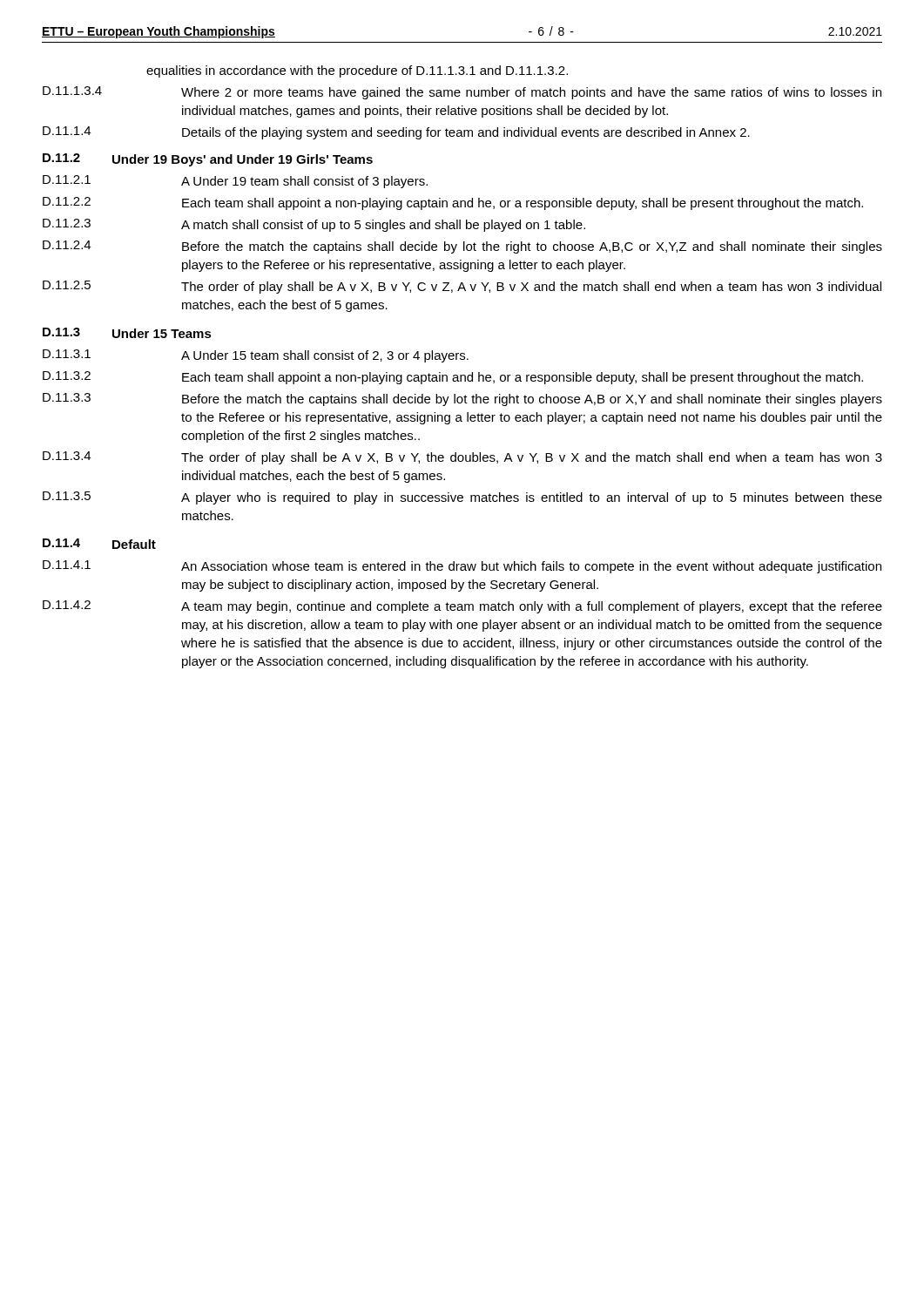Navigate to the text block starting "D.11.2.4 Before the match"
Screen dimensions: 1307x924
[462, 255]
